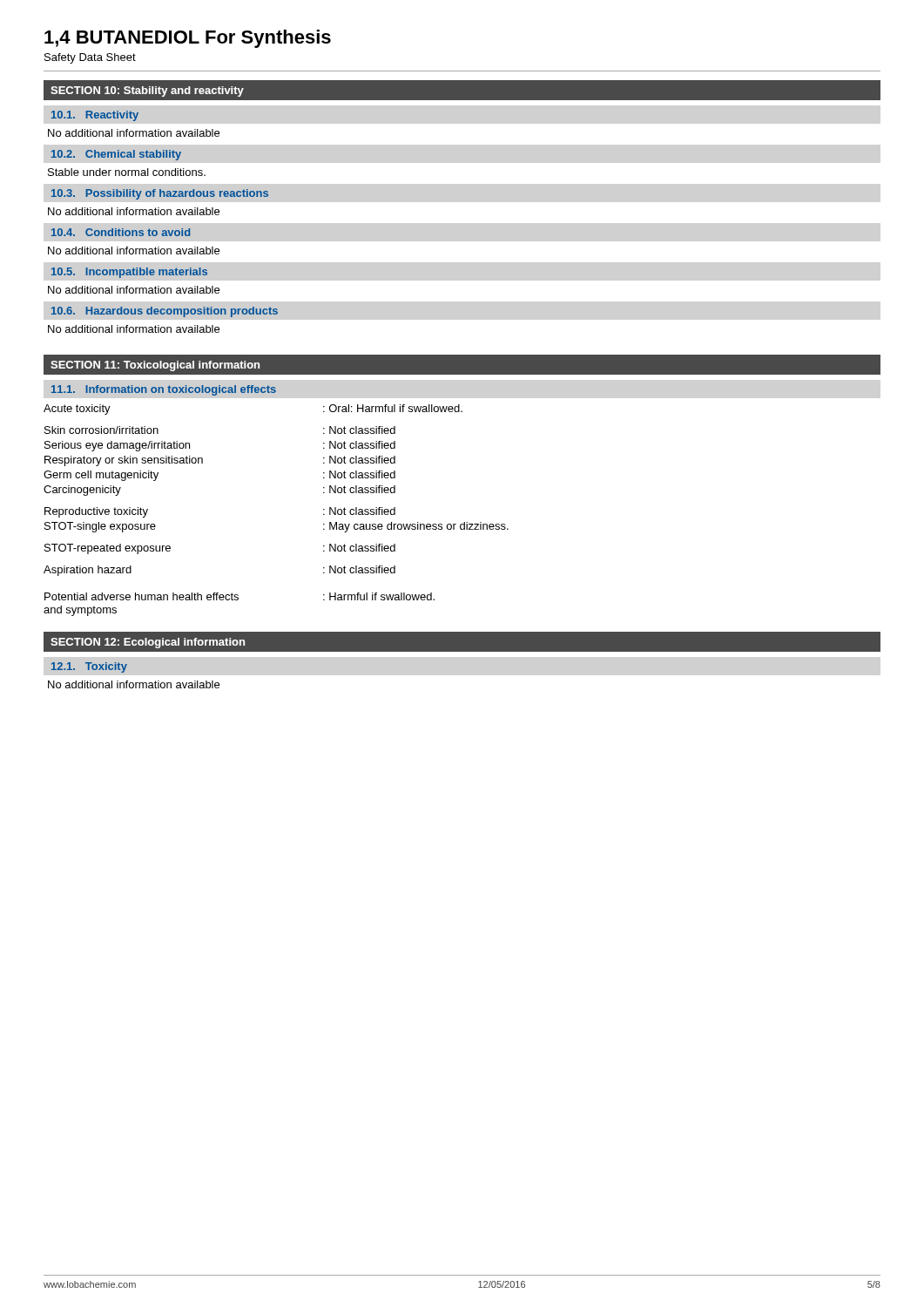This screenshot has height=1307, width=924.
Task: Locate the section header that says "10.3. Possibility of hazardous reactions"
Action: click(160, 194)
